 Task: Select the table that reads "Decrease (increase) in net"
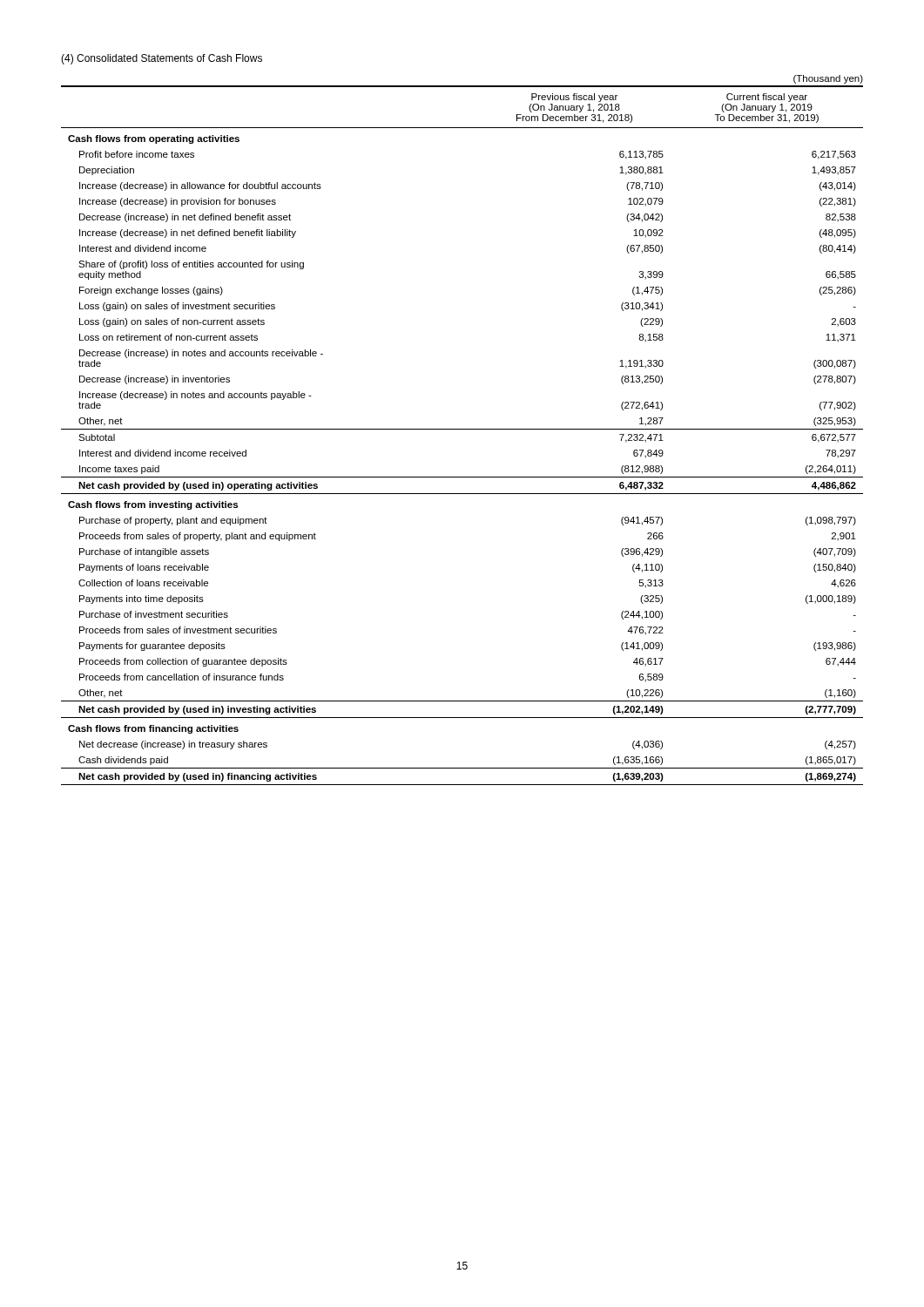[x=462, y=429]
